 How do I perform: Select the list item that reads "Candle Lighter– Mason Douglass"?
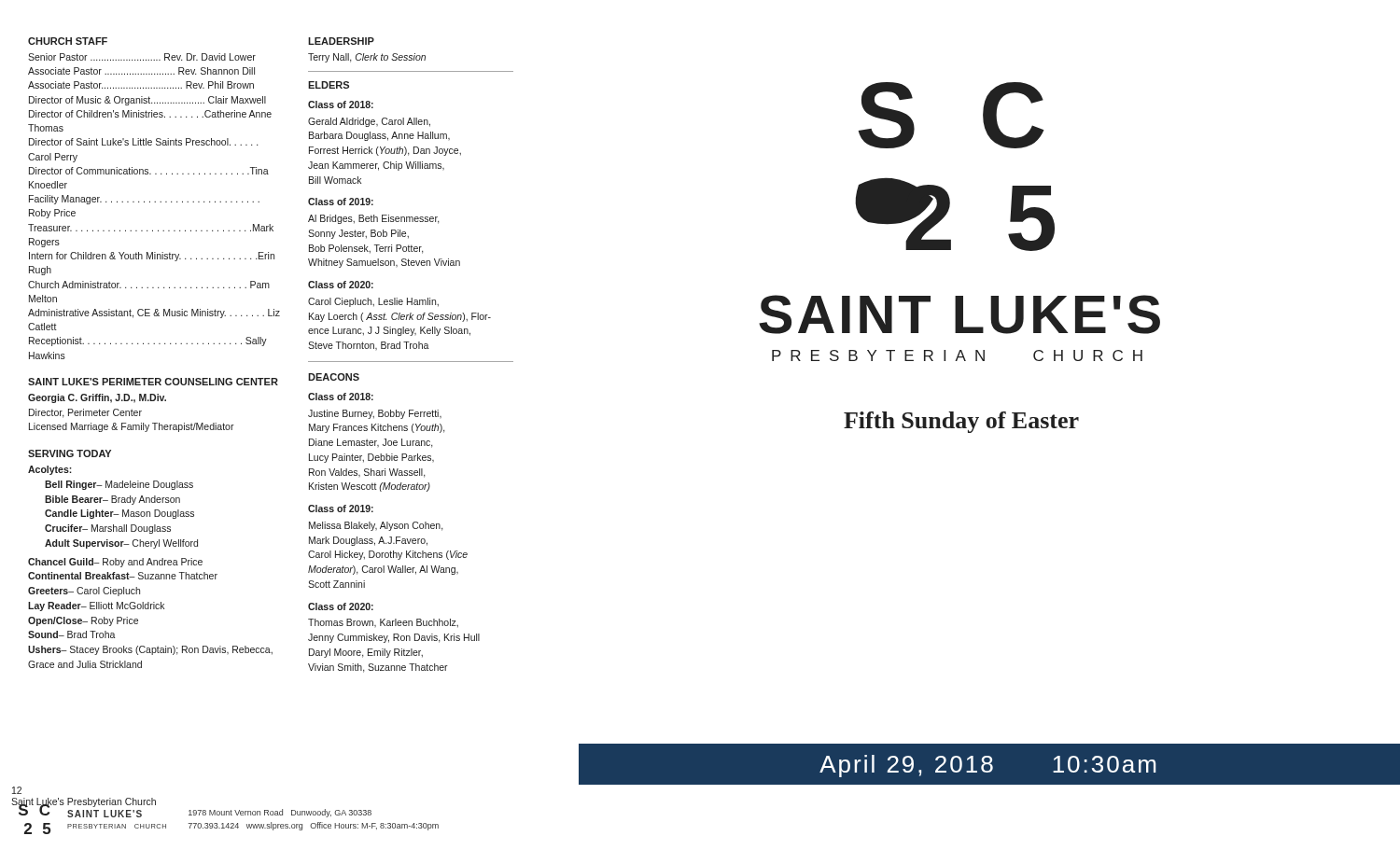[120, 513]
